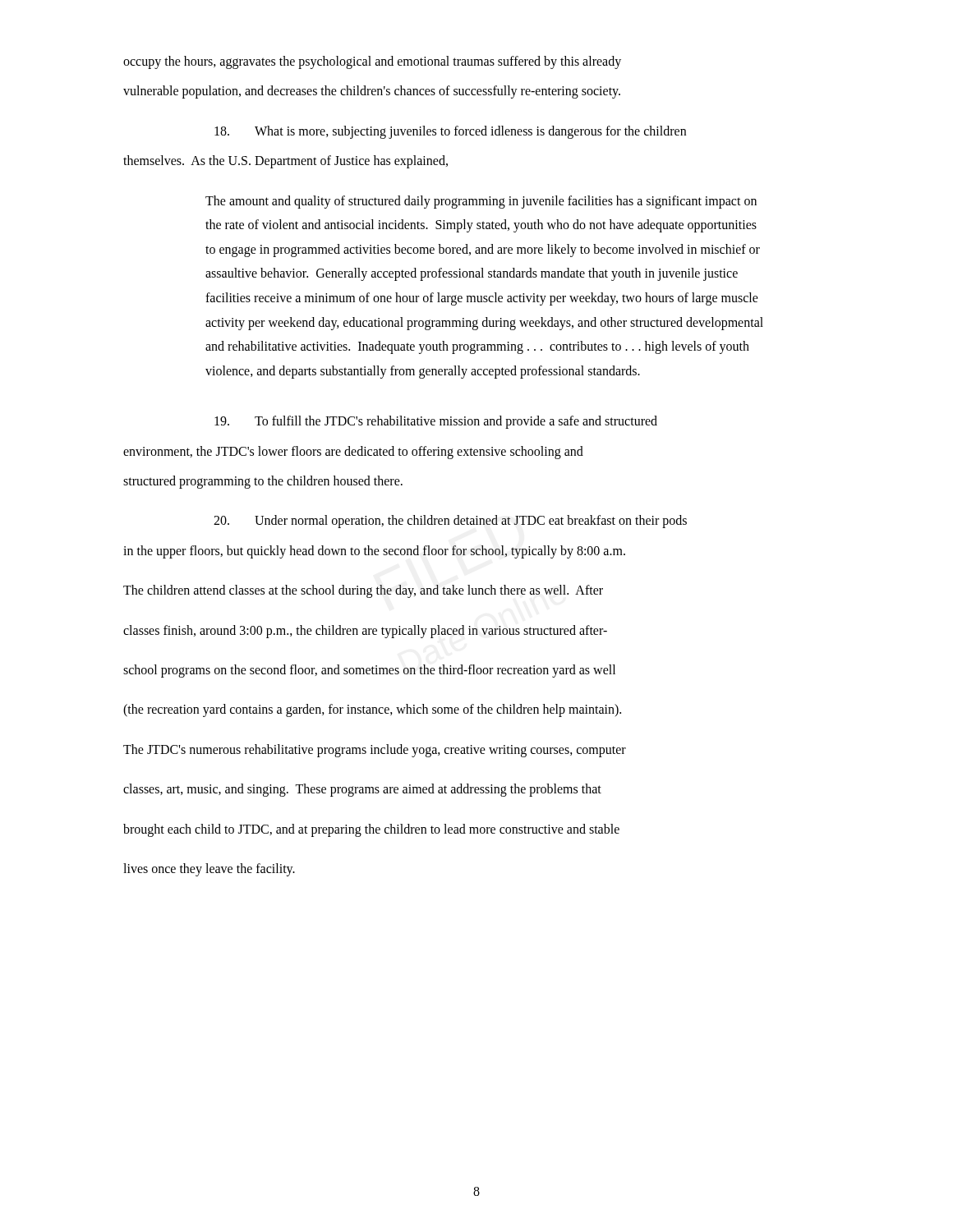
Task: Where is the passage that starts "in the upper floors,"?
Action: [x=375, y=551]
